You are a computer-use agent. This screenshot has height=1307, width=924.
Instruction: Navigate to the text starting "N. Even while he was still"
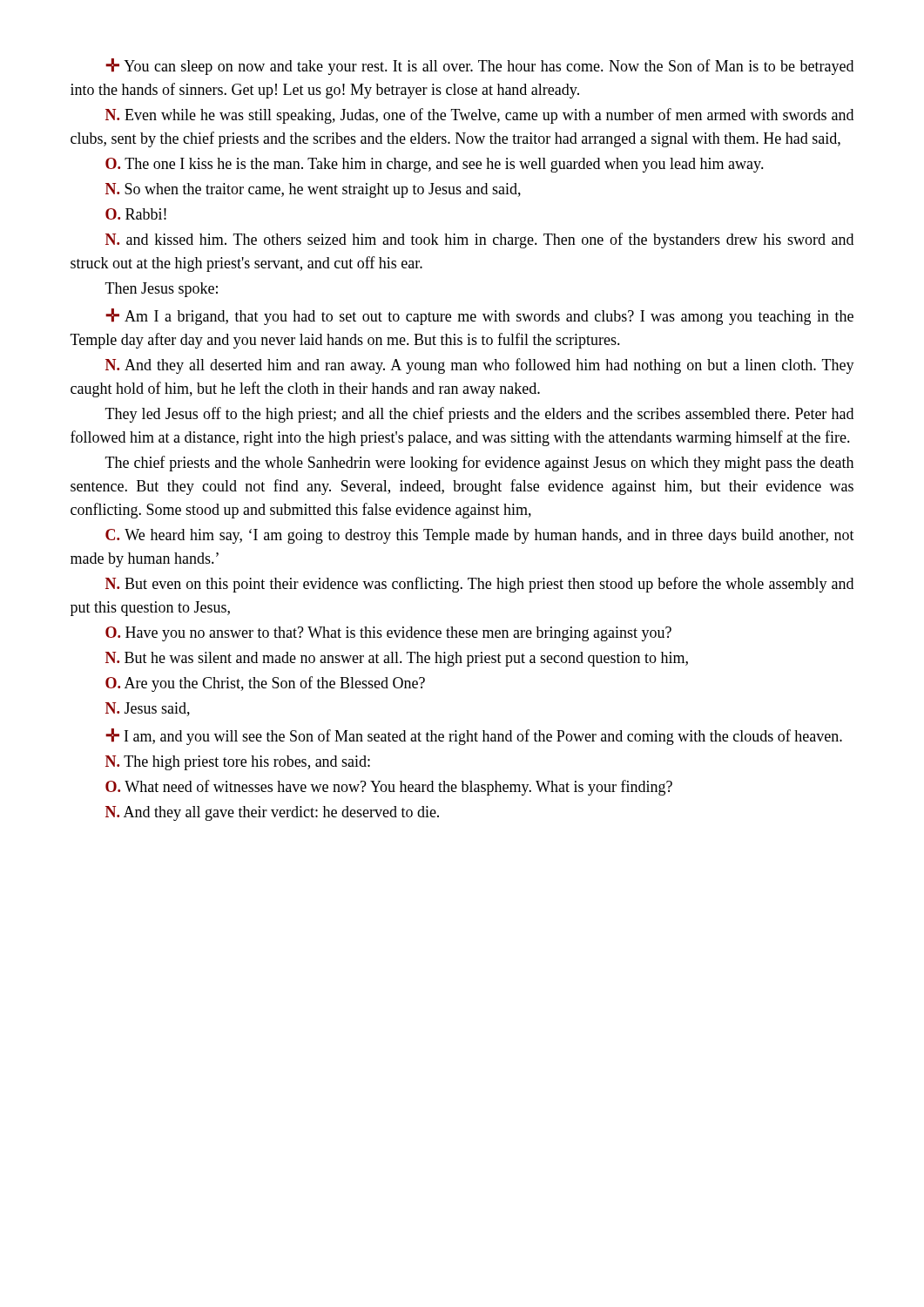462,127
